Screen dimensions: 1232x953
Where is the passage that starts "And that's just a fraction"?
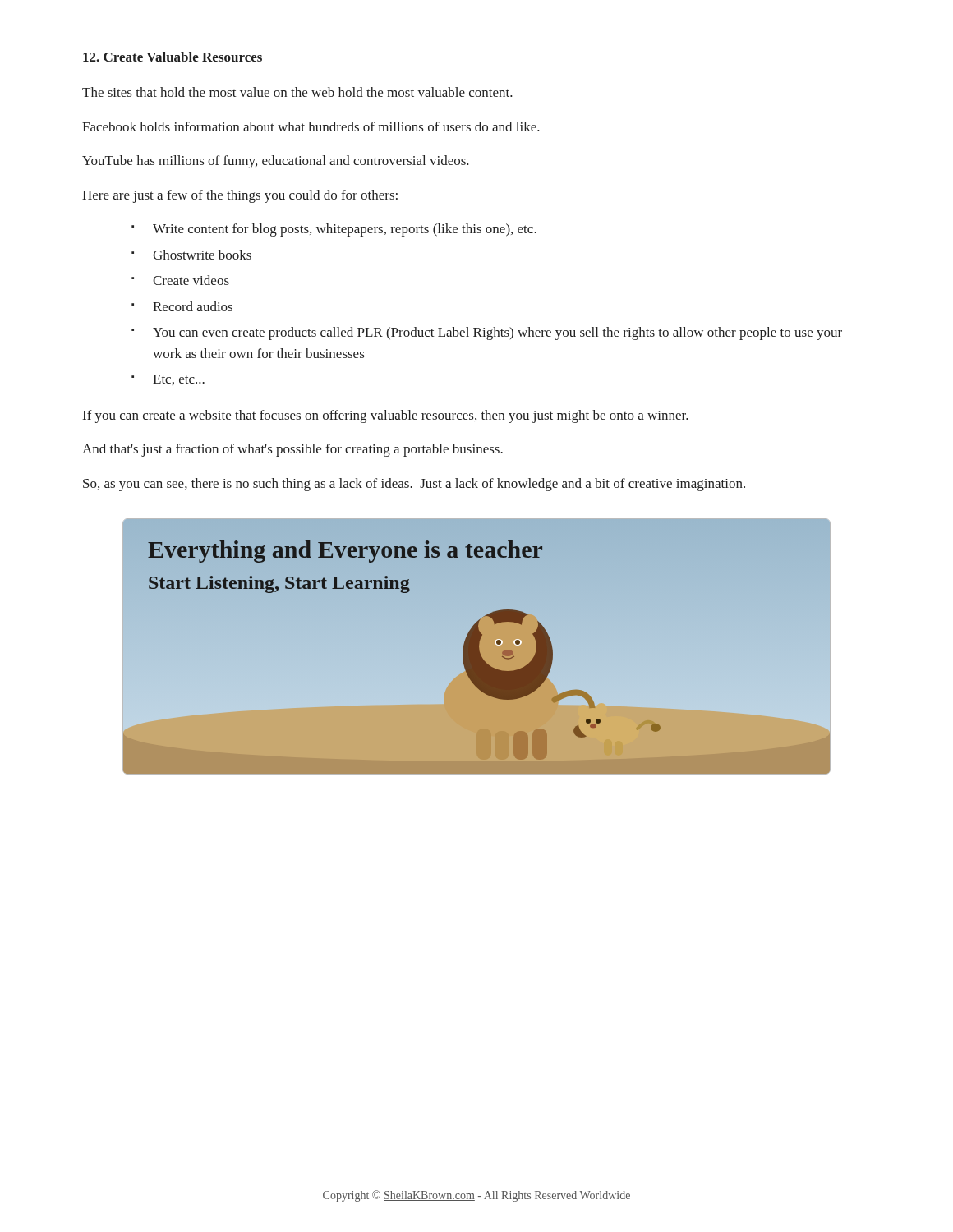point(293,449)
